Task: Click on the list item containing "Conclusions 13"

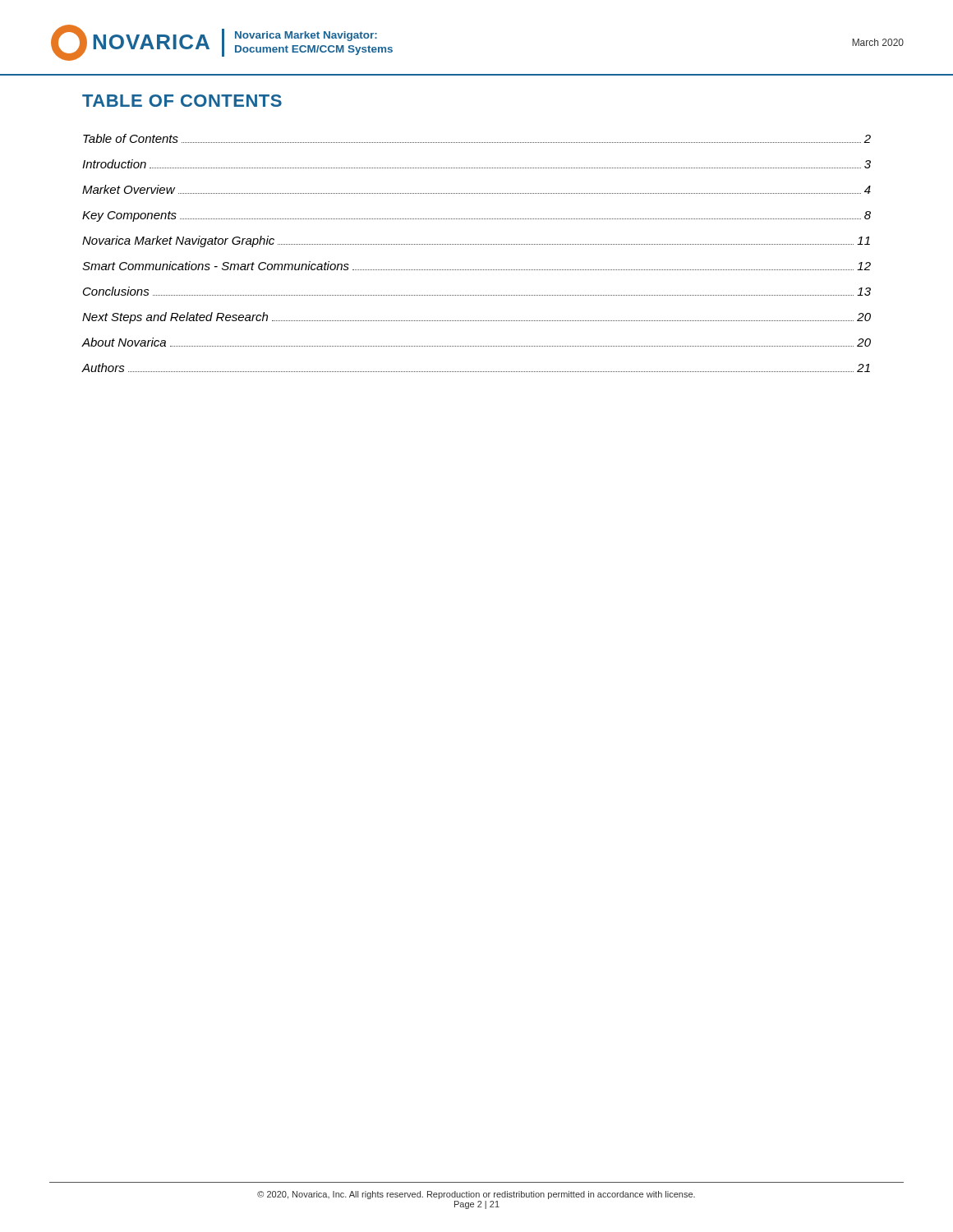Action: point(476,291)
